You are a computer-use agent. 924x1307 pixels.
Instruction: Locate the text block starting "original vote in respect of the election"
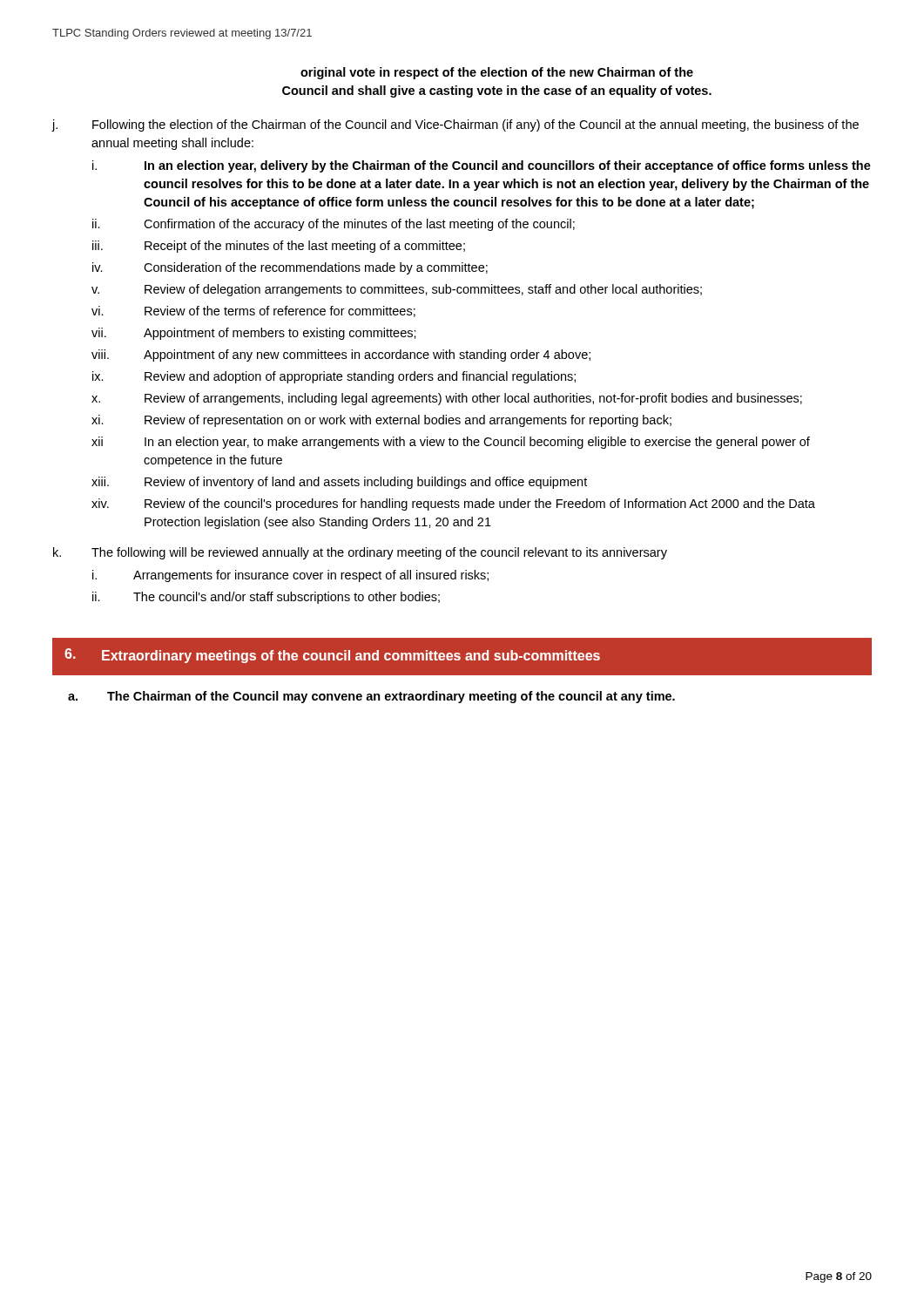(497, 81)
